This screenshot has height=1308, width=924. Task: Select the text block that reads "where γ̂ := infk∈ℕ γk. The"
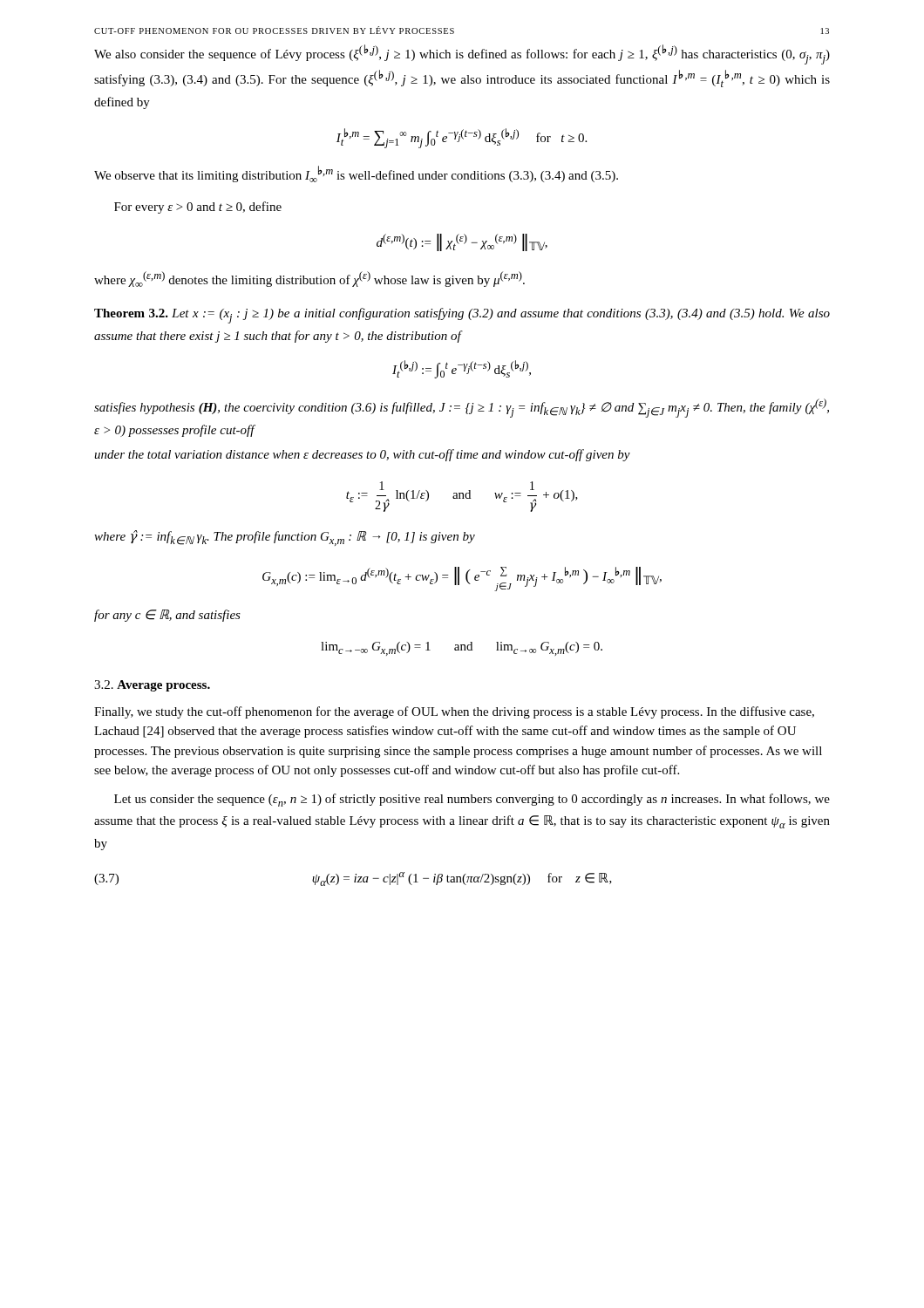point(284,538)
